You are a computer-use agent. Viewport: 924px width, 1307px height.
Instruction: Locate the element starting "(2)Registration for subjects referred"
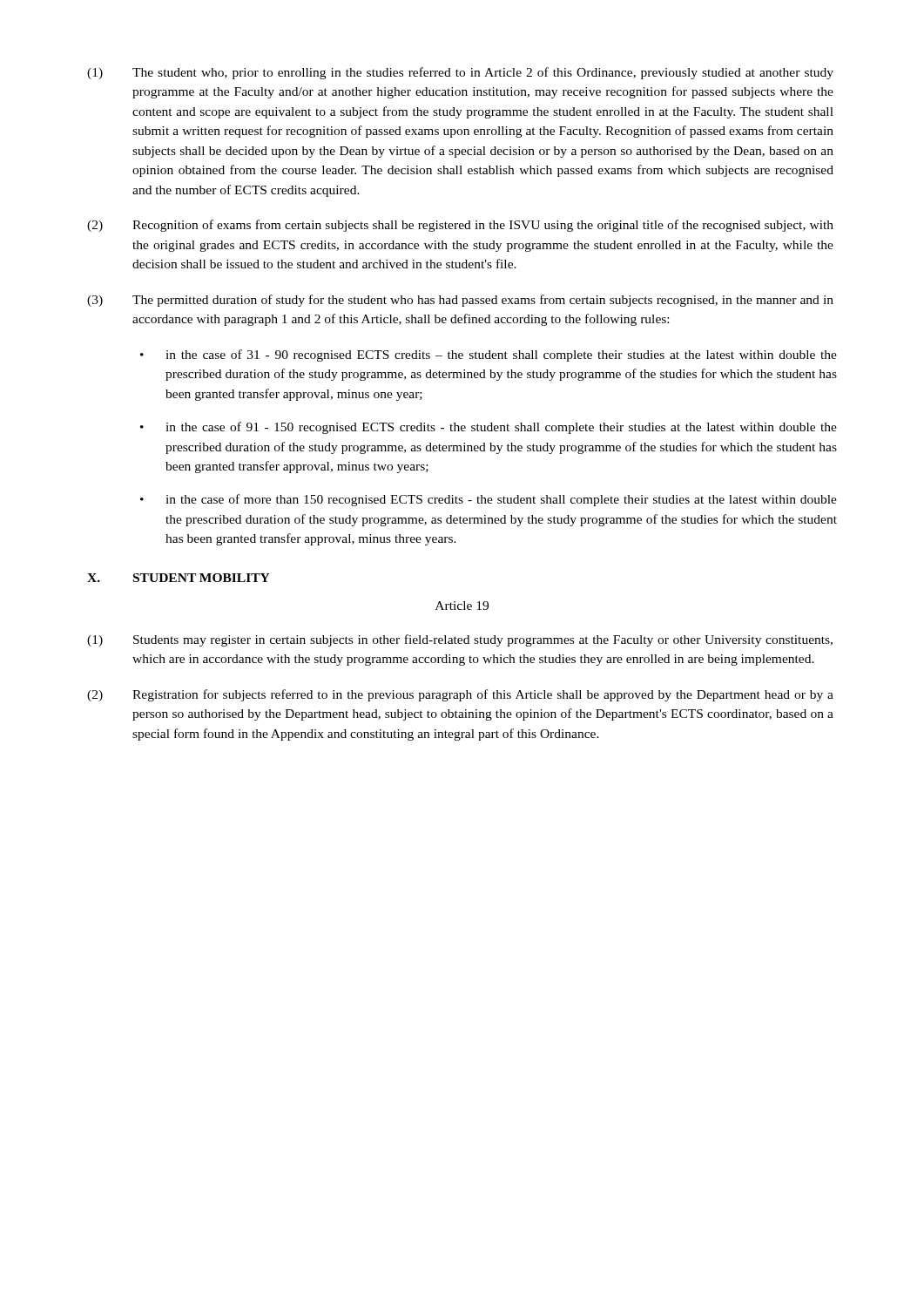coord(460,714)
